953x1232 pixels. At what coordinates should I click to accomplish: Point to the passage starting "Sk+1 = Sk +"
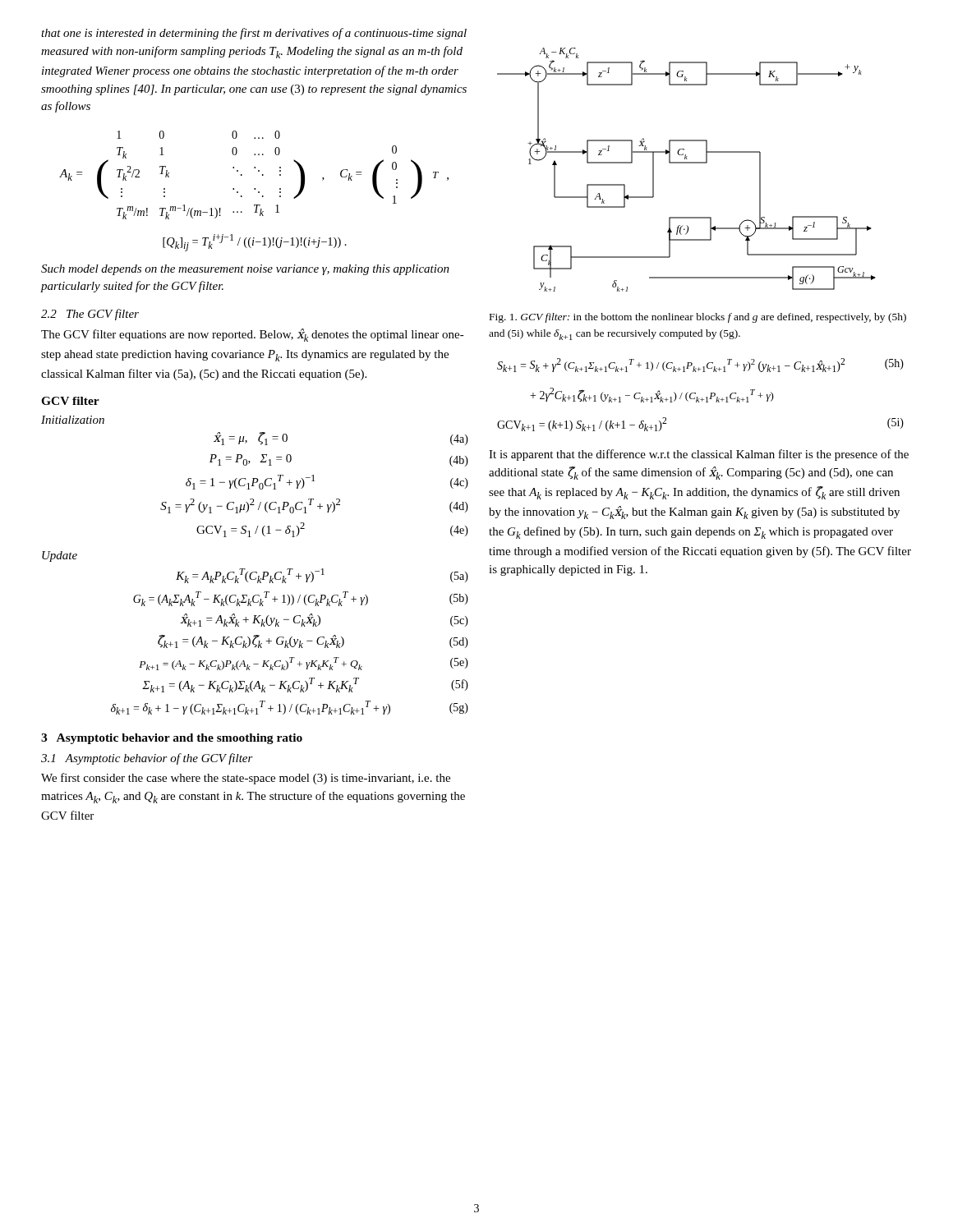700,395
